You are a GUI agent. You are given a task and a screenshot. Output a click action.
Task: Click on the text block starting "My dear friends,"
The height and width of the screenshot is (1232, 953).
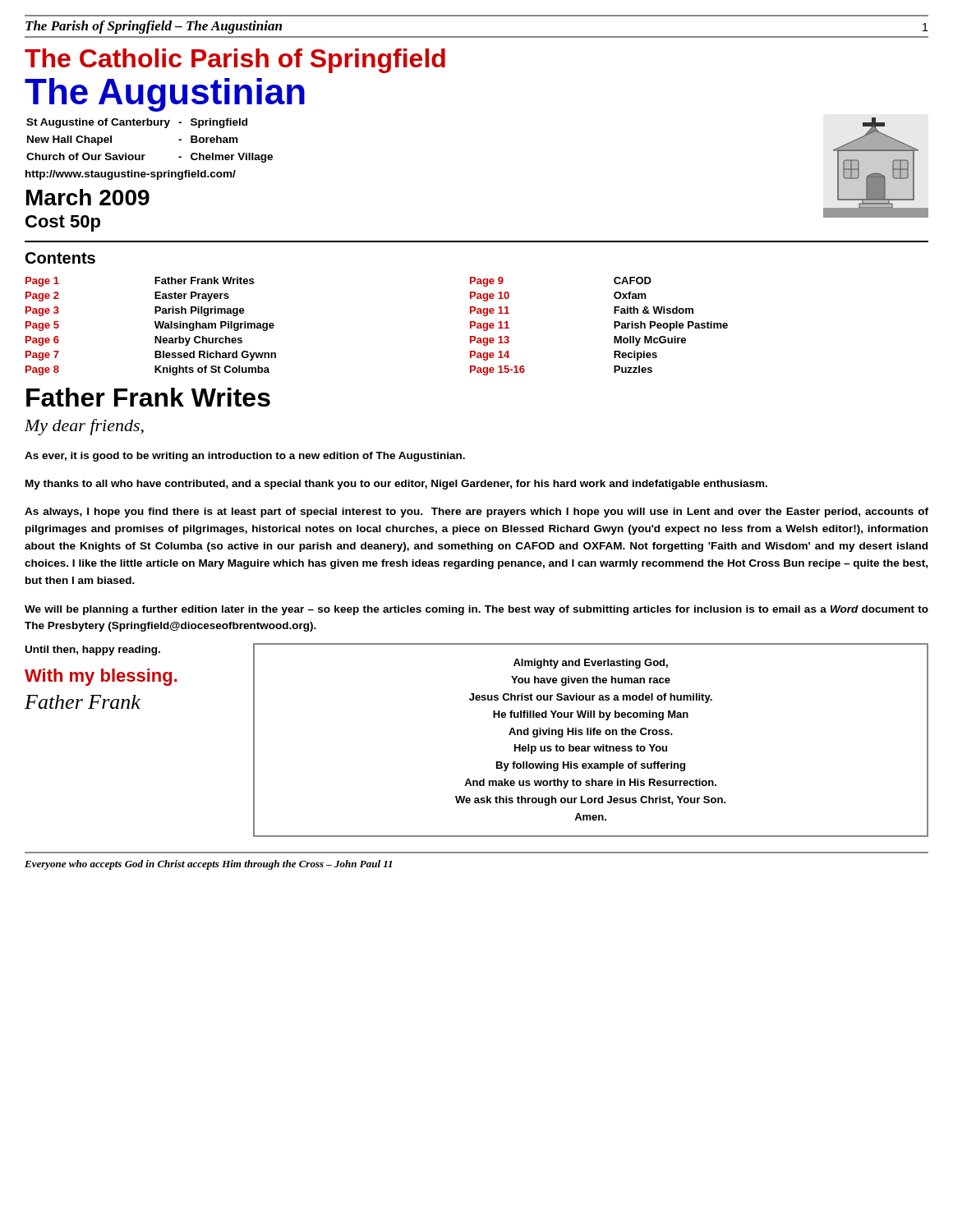click(84, 427)
